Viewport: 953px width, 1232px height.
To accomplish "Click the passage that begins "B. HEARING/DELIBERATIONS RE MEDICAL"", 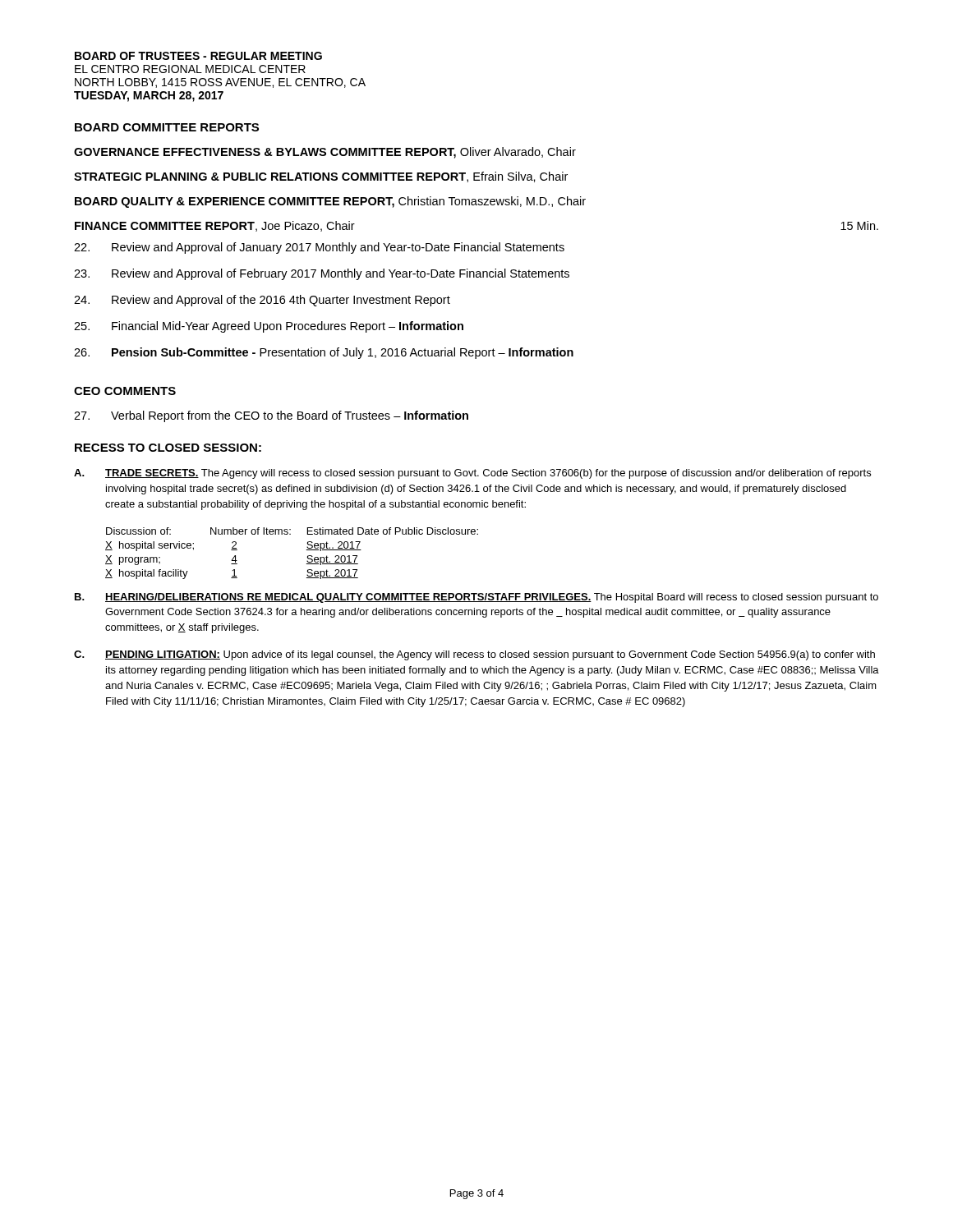I will [476, 613].
